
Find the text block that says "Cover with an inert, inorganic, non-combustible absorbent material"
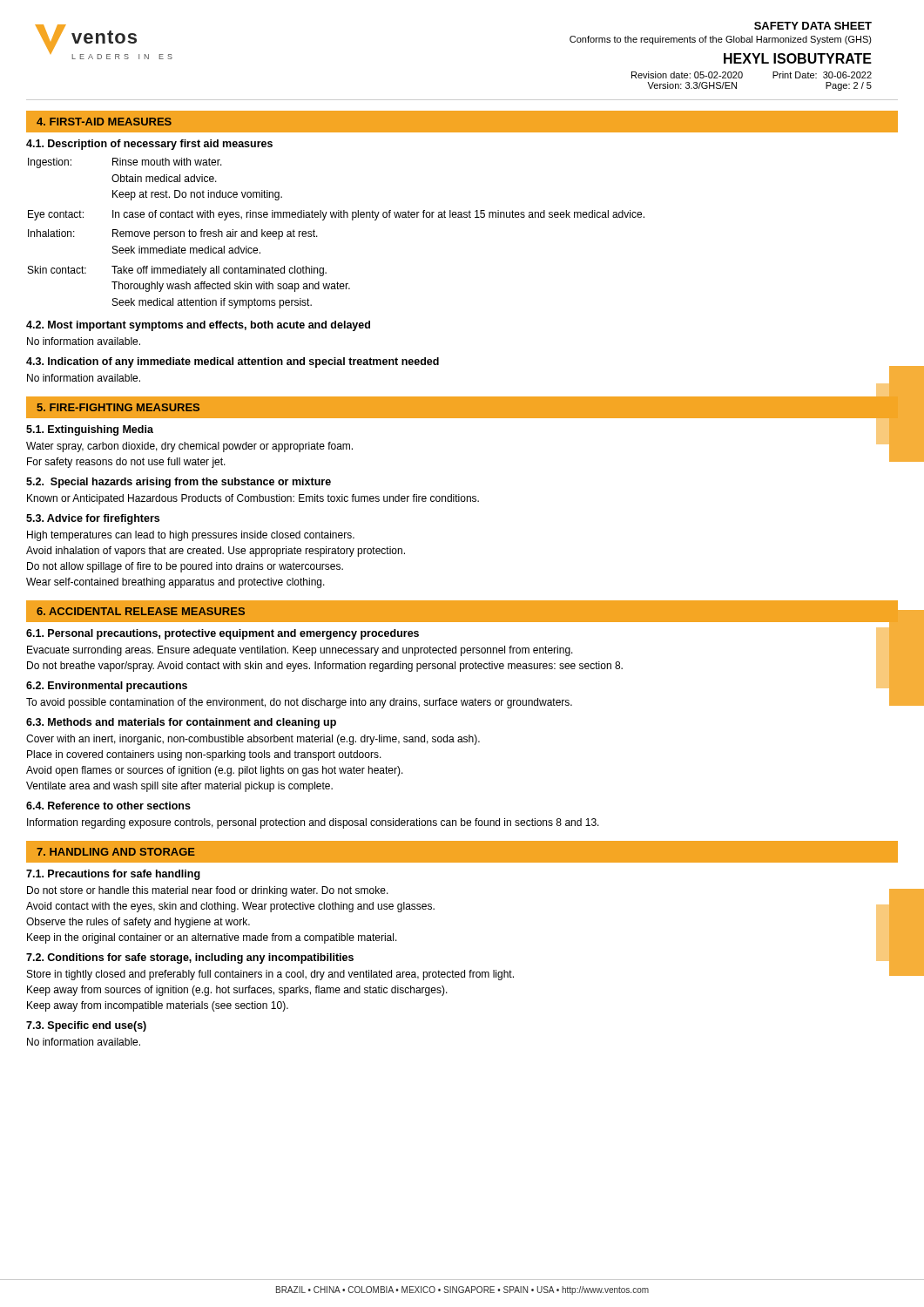click(x=253, y=763)
